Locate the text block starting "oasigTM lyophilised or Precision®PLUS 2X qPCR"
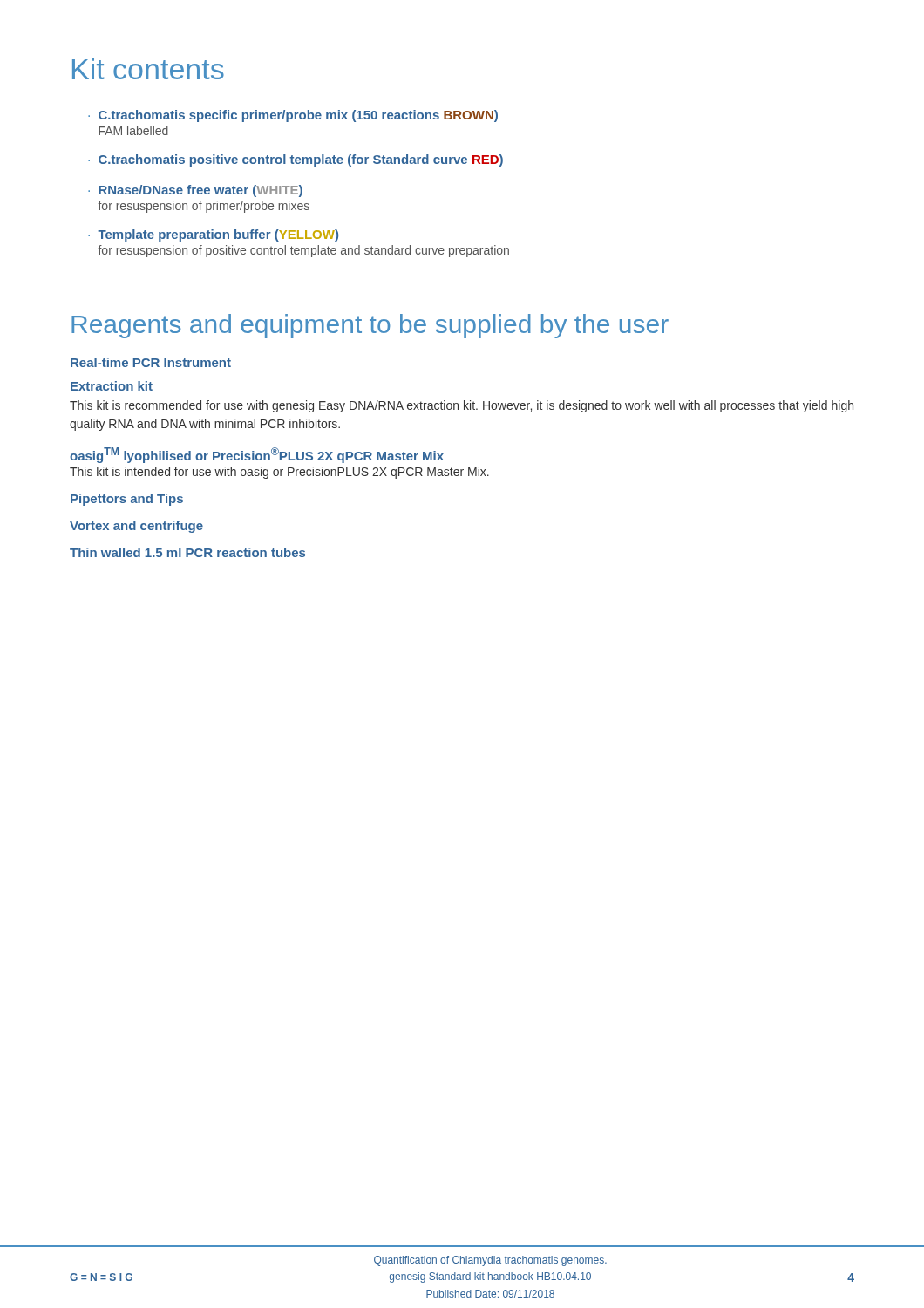The width and height of the screenshot is (924, 1308). pyautogui.click(x=257, y=455)
